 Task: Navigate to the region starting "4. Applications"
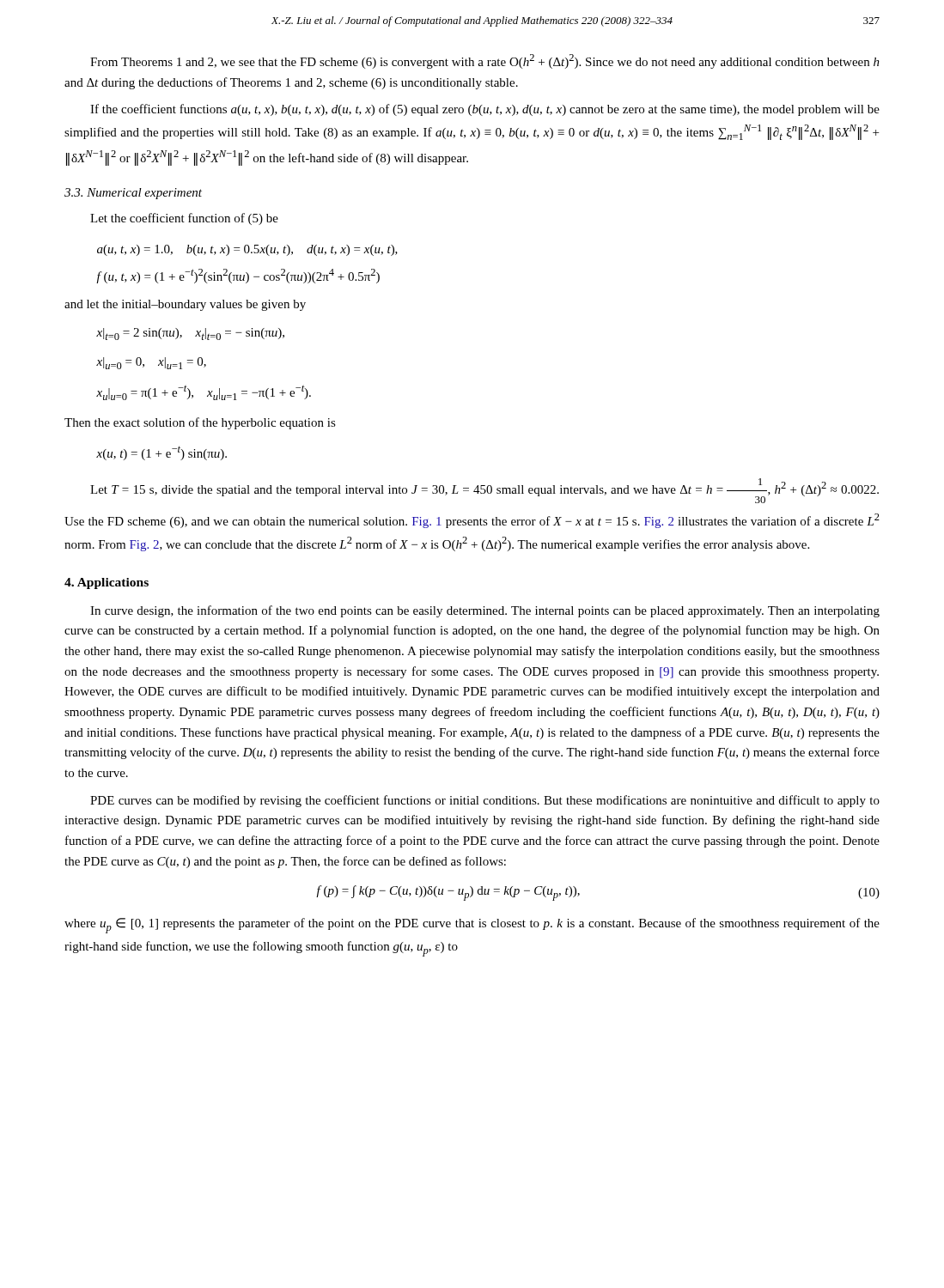(x=107, y=583)
